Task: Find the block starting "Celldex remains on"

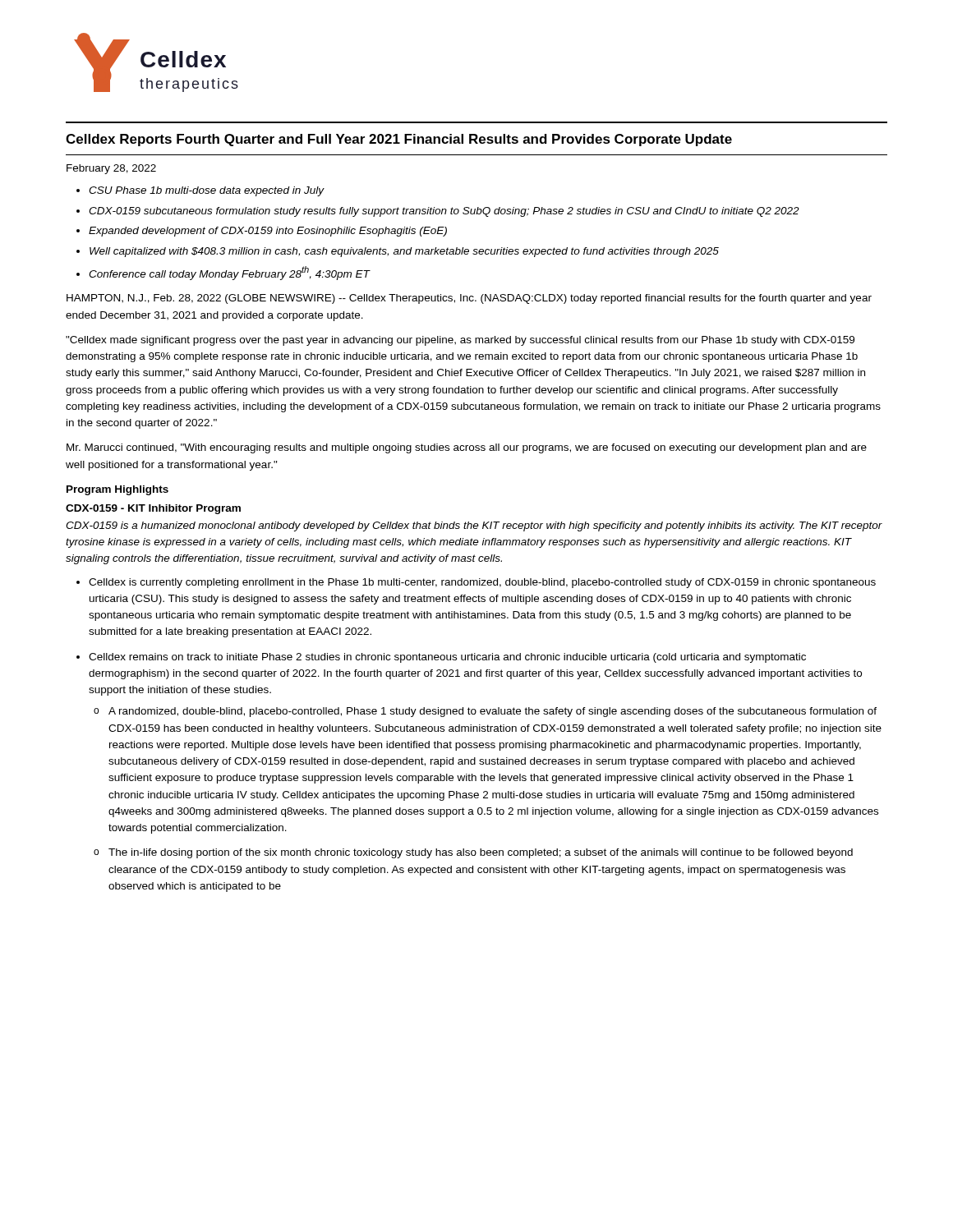Action: pyautogui.click(x=488, y=772)
